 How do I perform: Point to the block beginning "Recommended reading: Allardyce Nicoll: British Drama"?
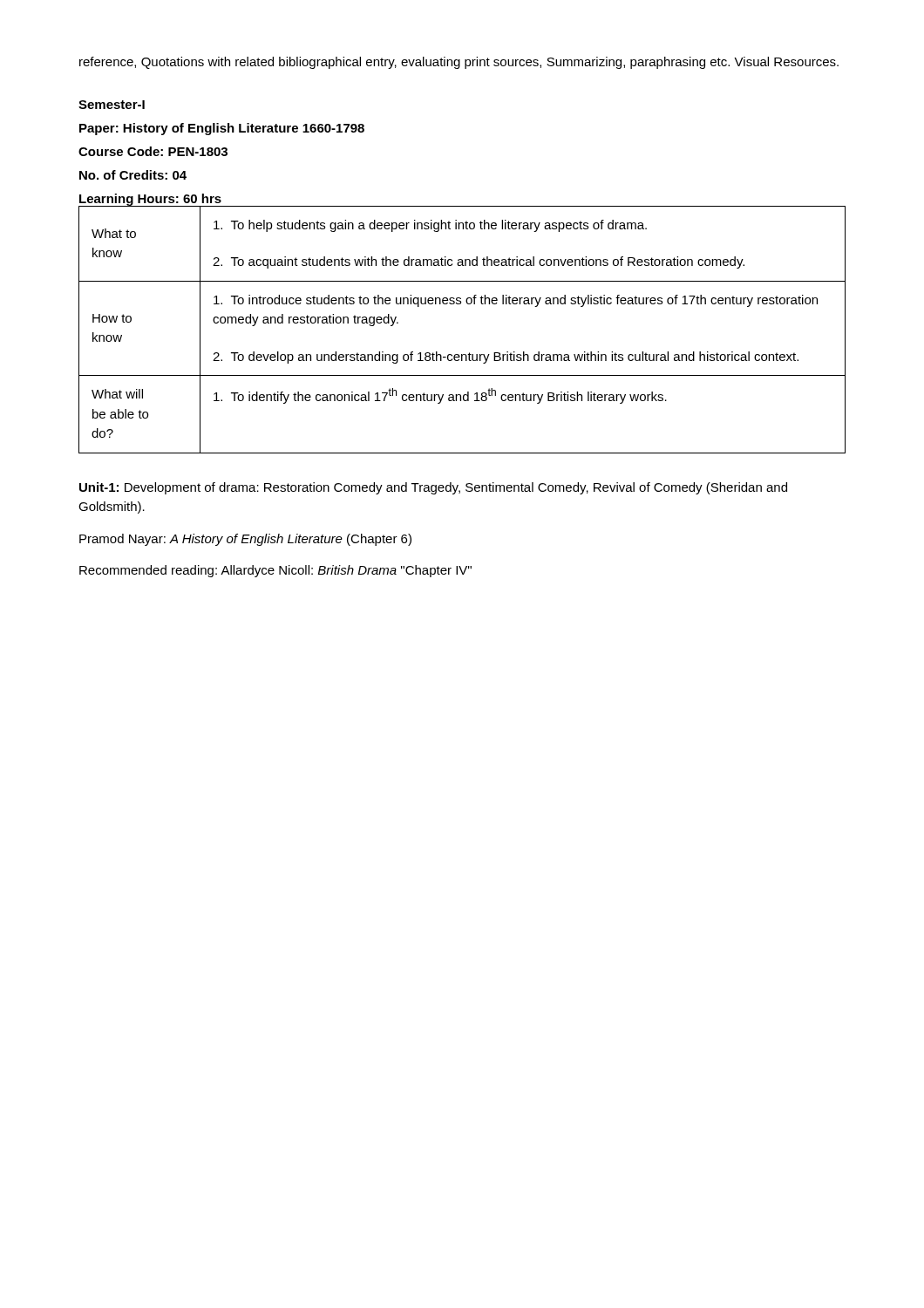coord(275,570)
